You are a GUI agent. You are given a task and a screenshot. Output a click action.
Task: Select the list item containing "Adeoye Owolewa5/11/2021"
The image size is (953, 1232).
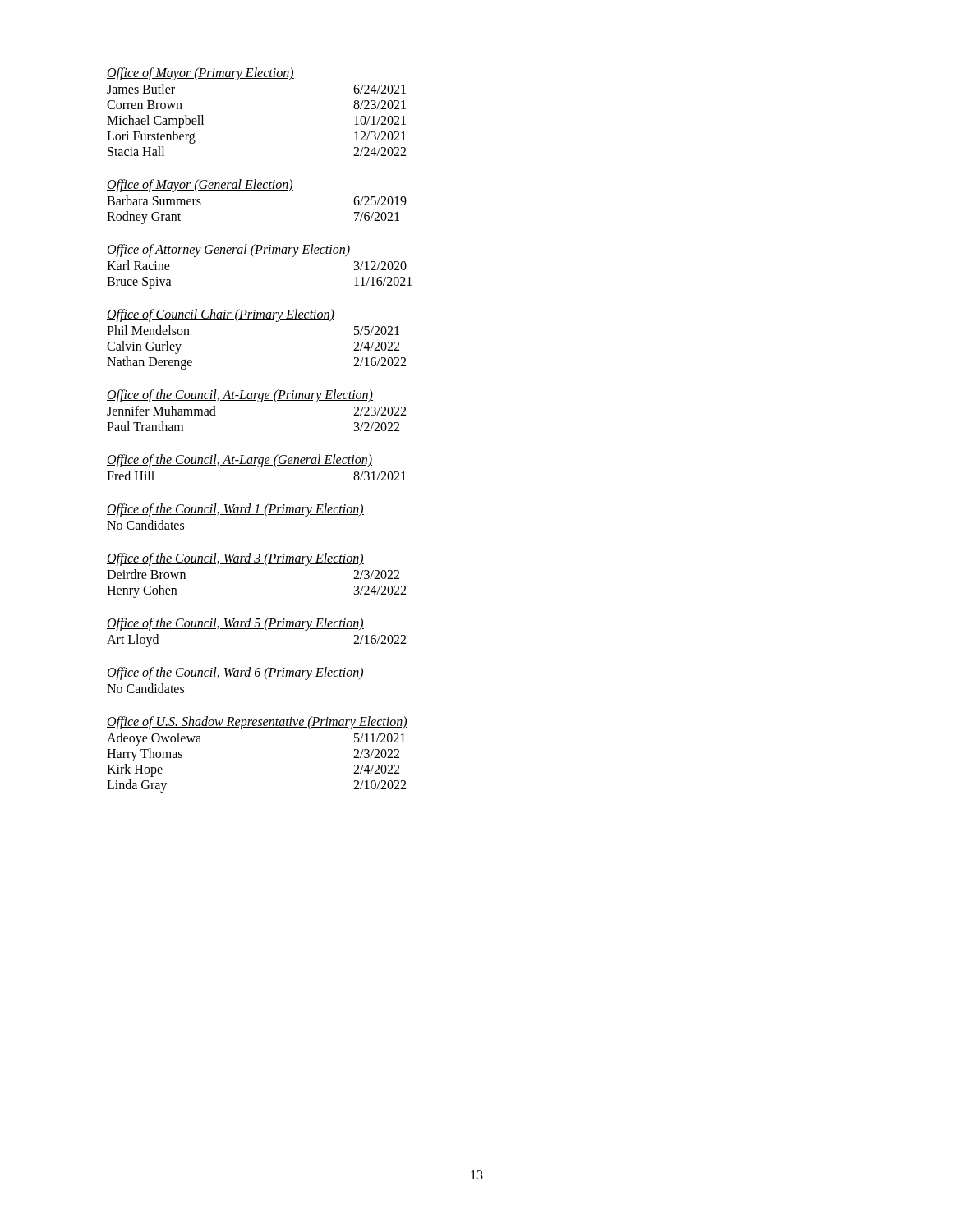[256, 738]
